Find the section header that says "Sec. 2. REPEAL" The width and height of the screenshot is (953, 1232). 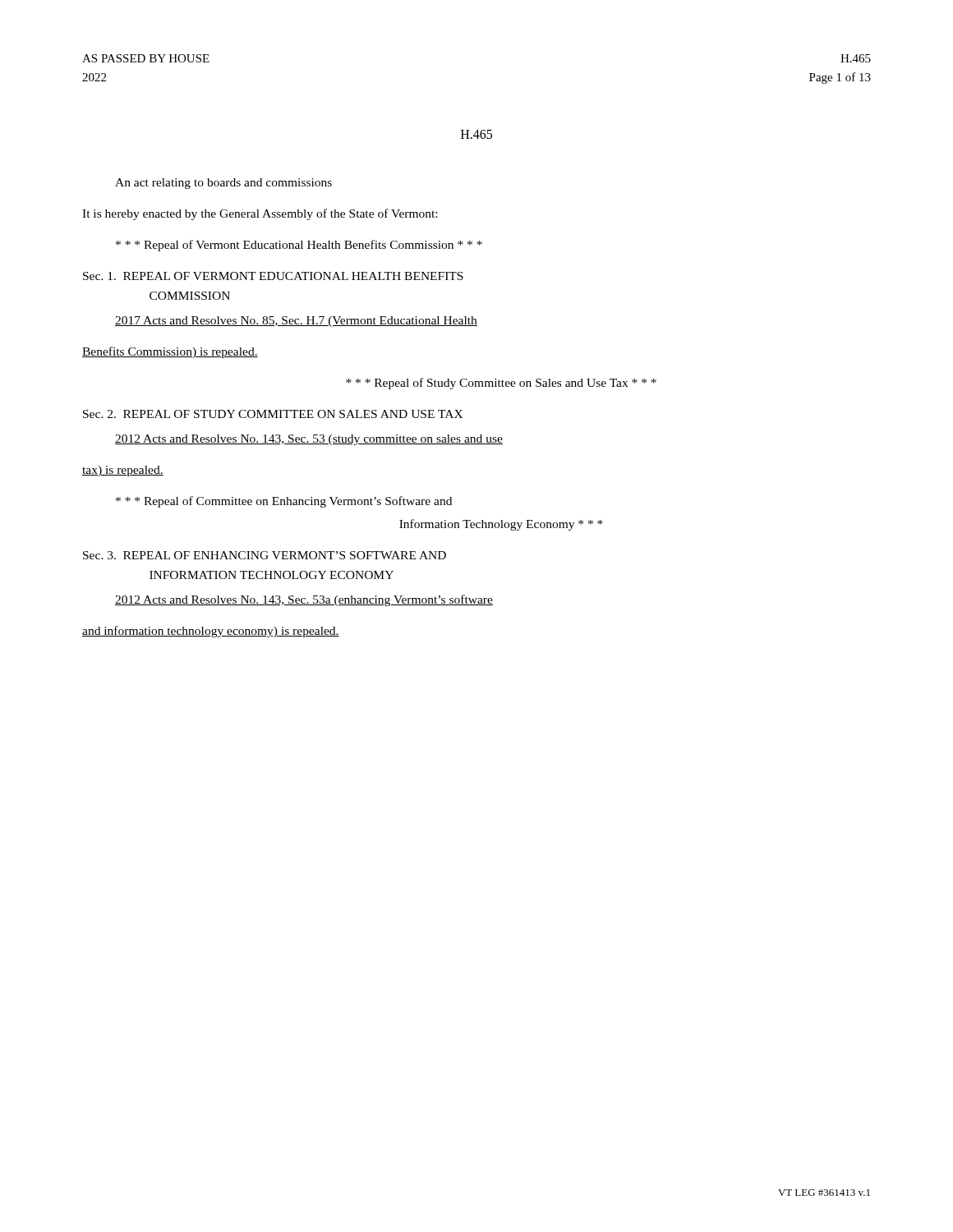pos(273,414)
